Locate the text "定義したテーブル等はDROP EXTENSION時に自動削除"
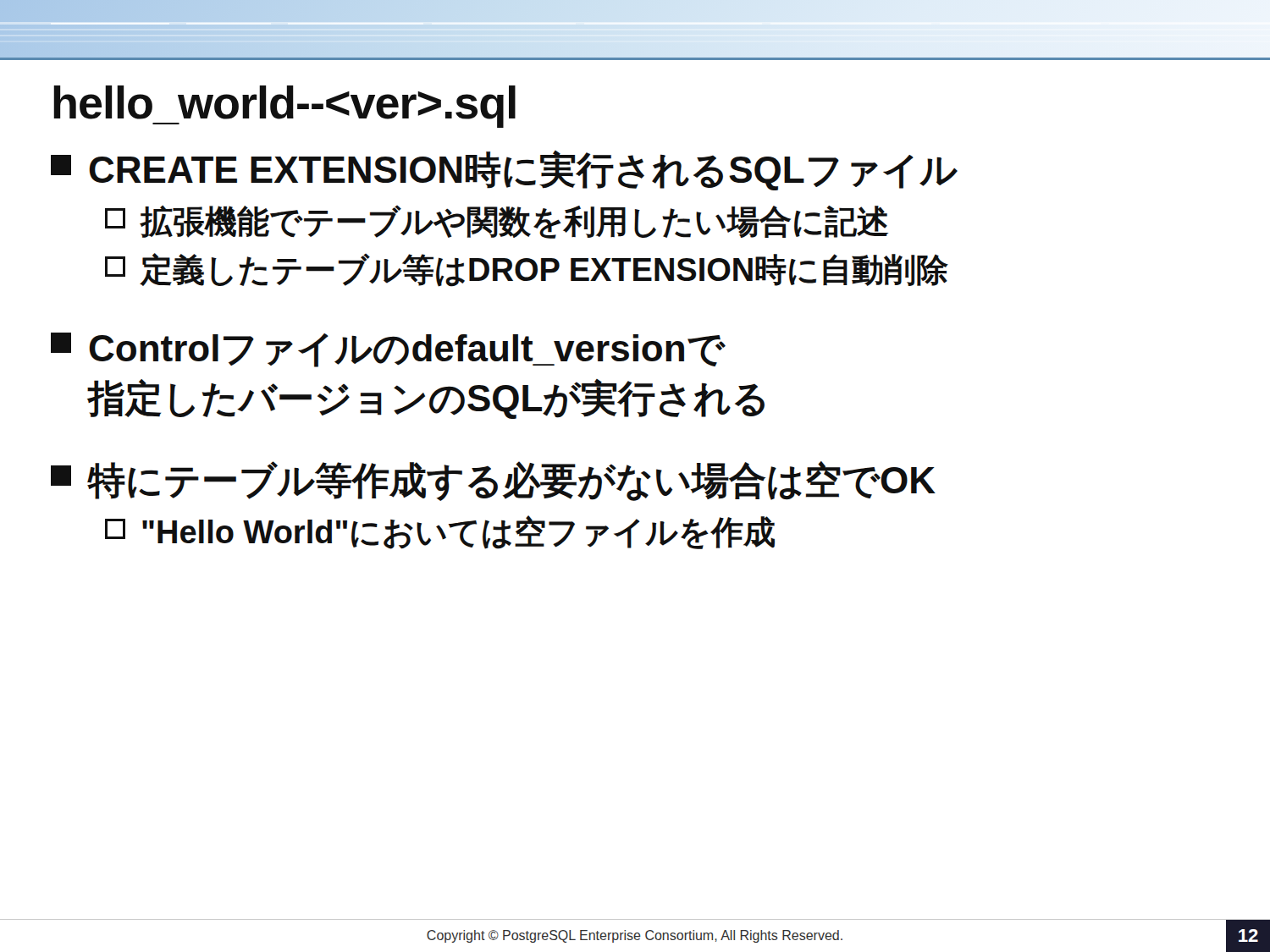 point(527,271)
